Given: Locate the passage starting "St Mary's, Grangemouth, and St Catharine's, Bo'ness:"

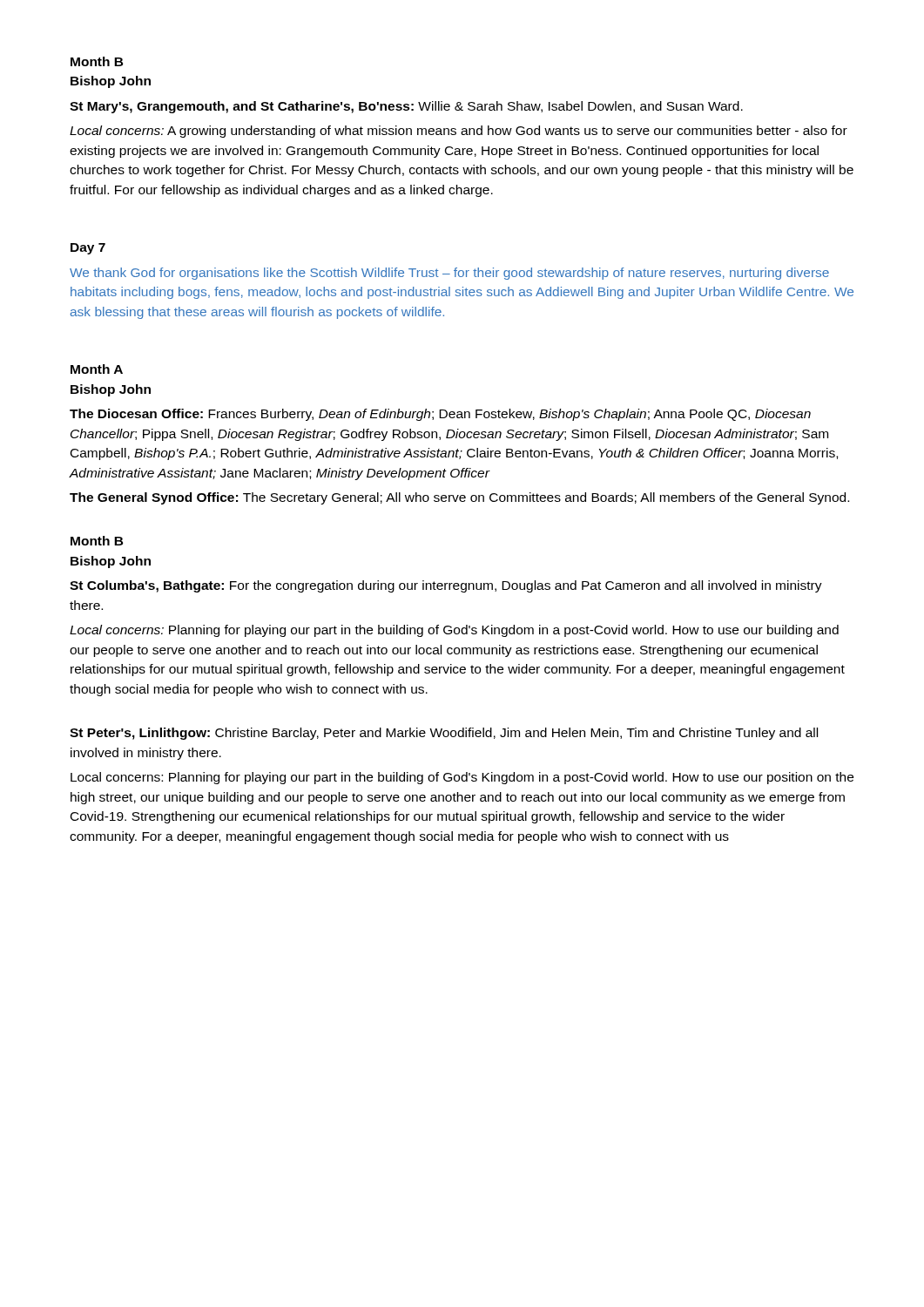Looking at the screenshot, I should coord(407,106).
